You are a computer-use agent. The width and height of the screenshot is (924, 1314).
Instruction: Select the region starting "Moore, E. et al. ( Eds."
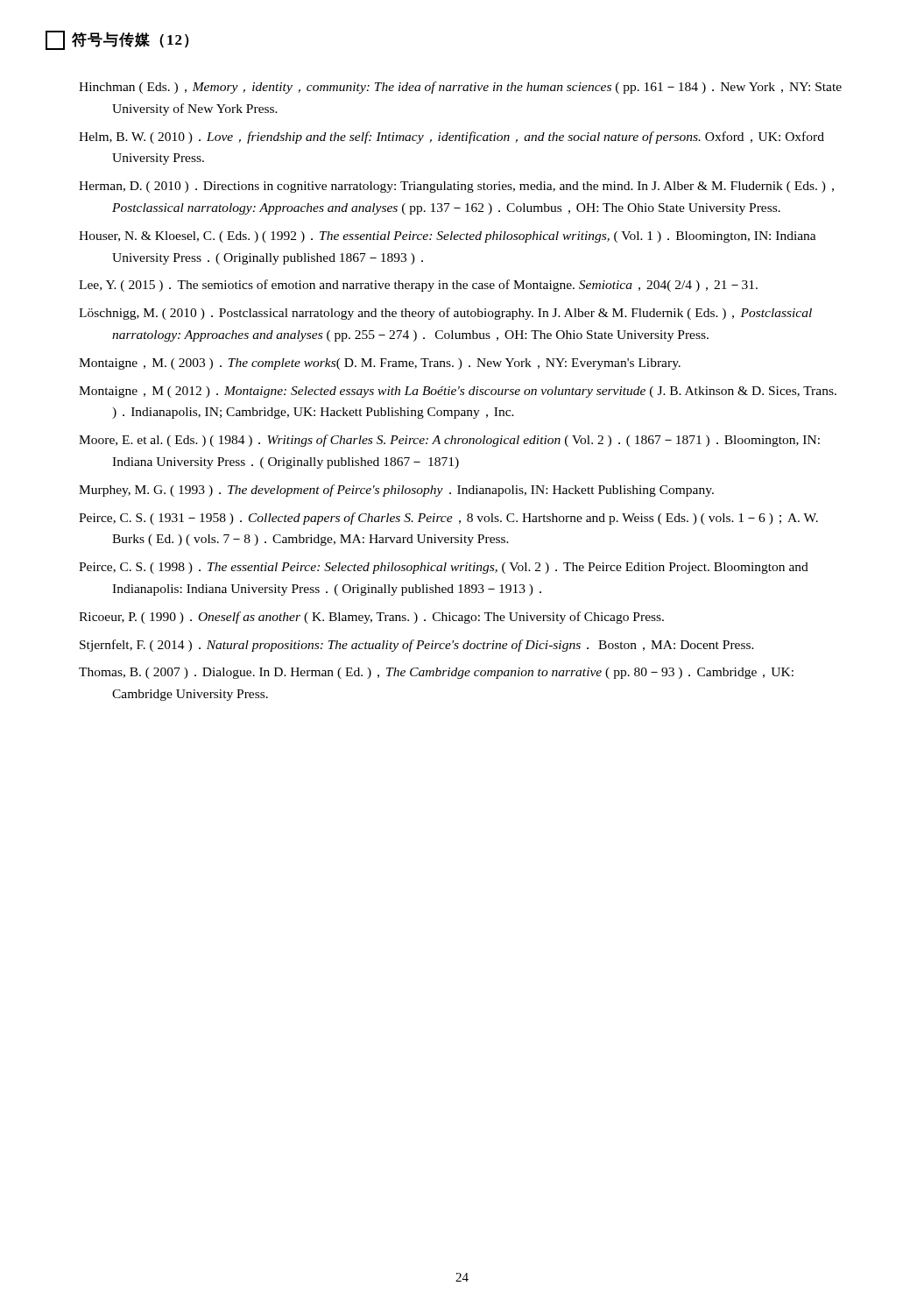tap(450, 450)
